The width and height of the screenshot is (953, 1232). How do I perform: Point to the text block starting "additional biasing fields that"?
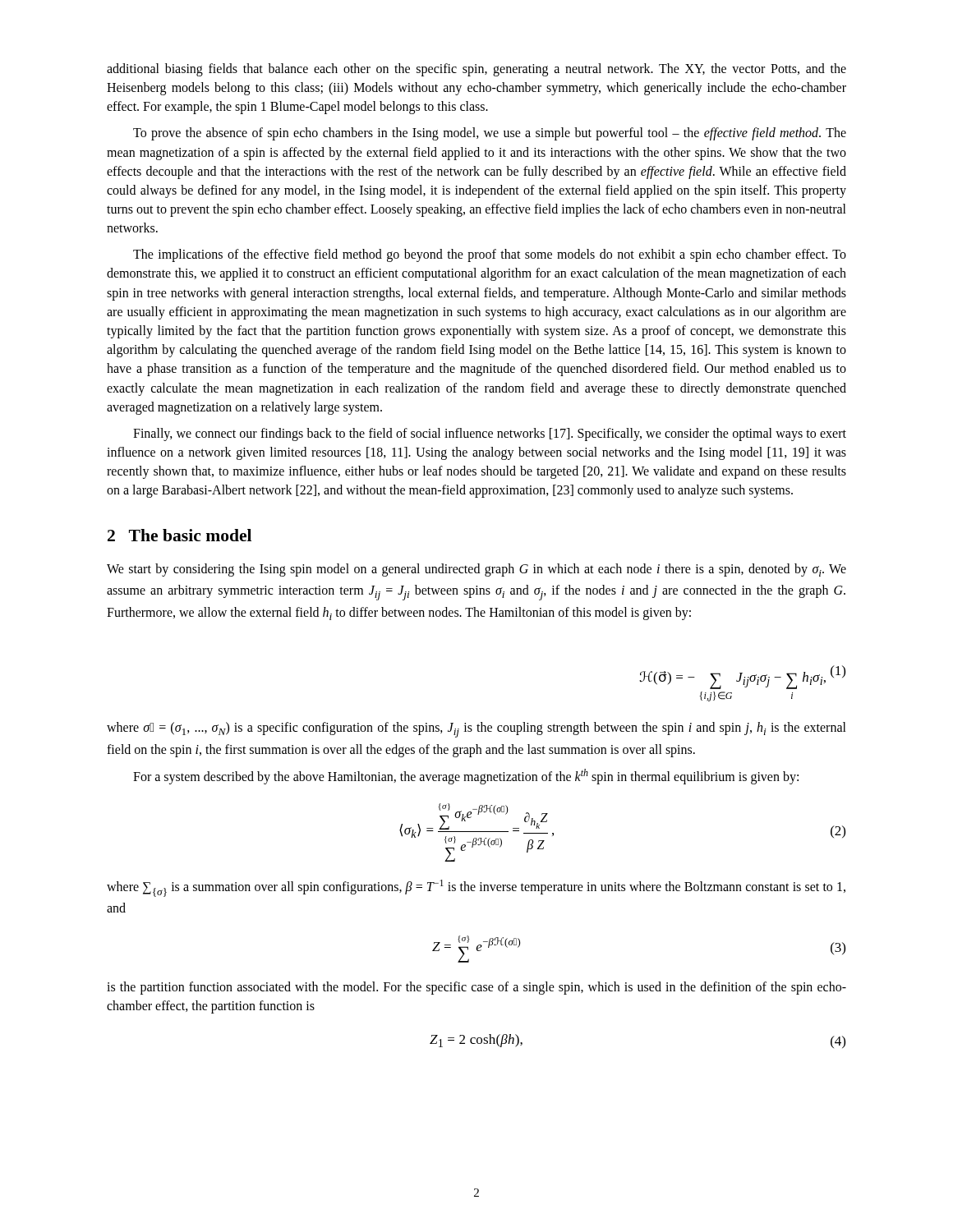tap(476, 88)
